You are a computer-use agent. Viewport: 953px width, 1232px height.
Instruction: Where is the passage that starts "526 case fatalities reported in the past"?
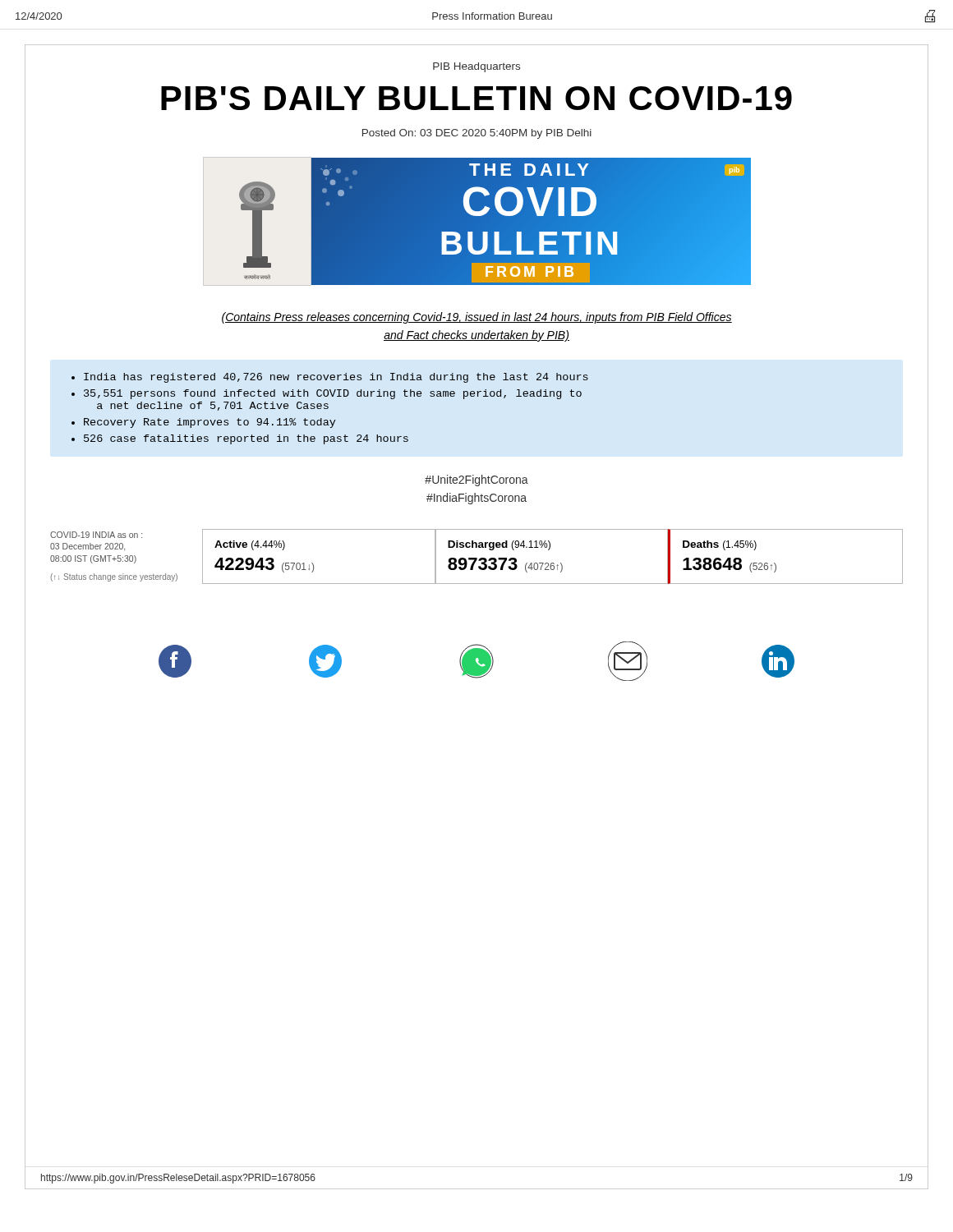(x=246, y=439)
